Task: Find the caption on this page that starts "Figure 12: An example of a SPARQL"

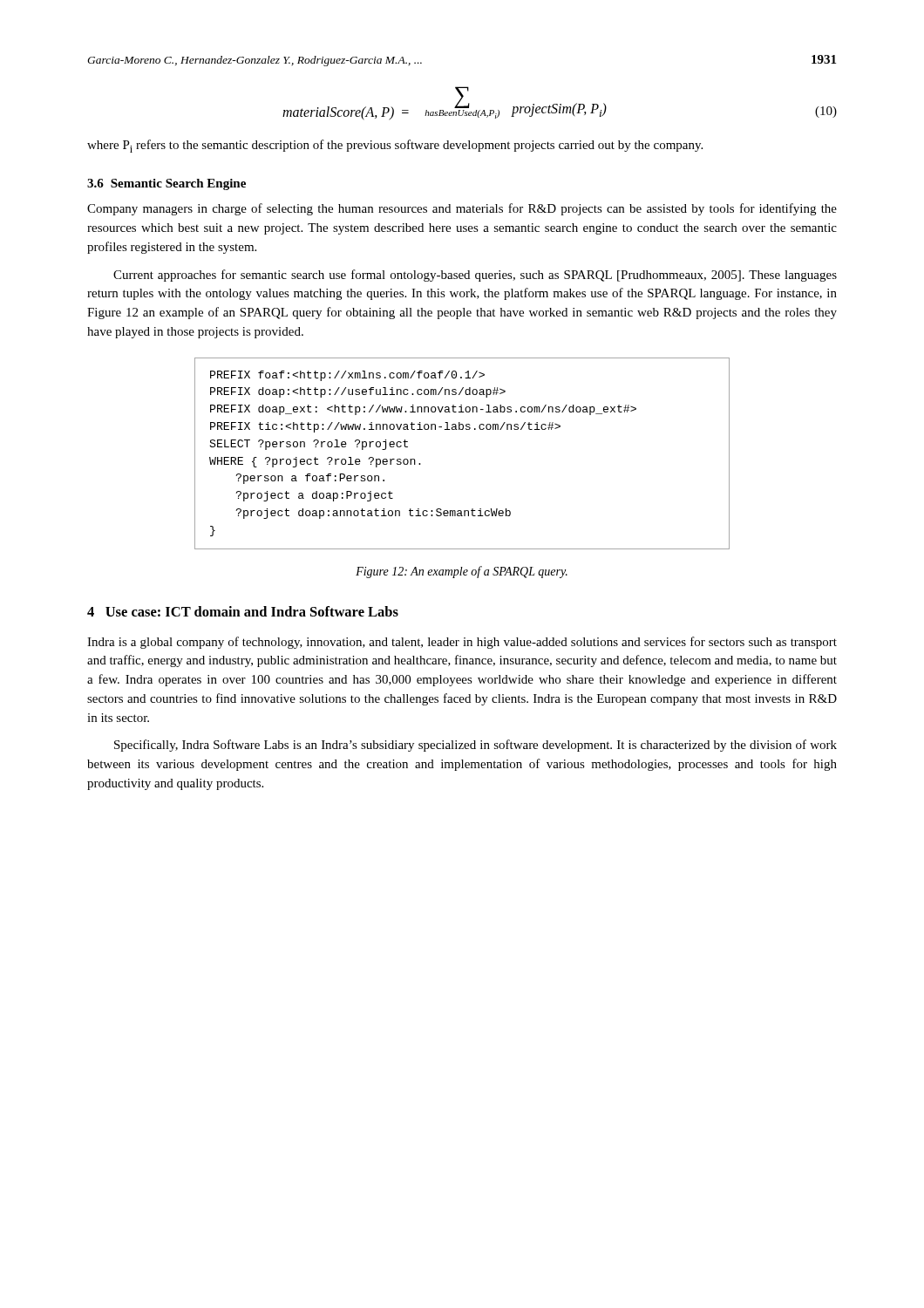Action: [x=462, y=571]
